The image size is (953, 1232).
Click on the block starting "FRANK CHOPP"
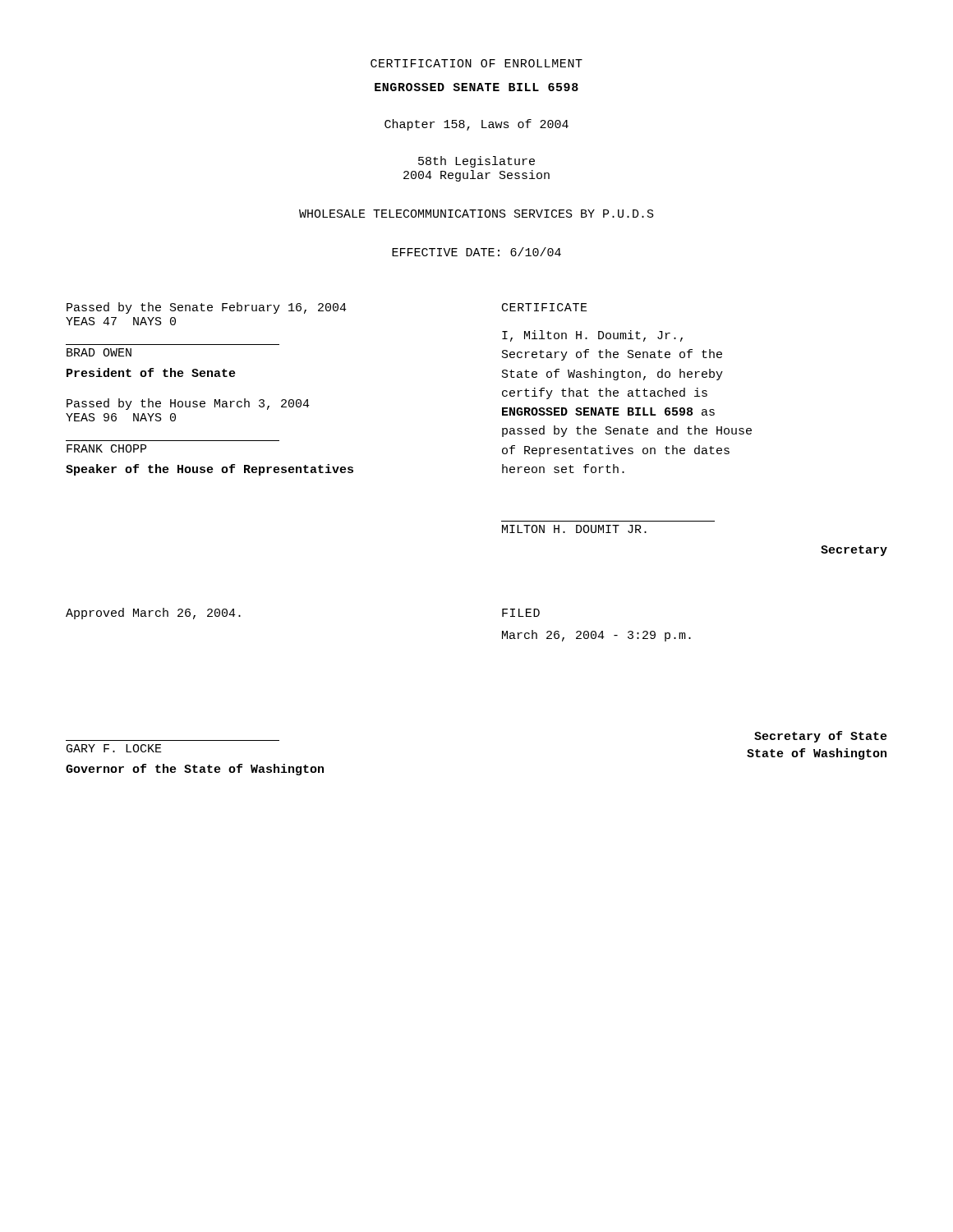(259, 448)
